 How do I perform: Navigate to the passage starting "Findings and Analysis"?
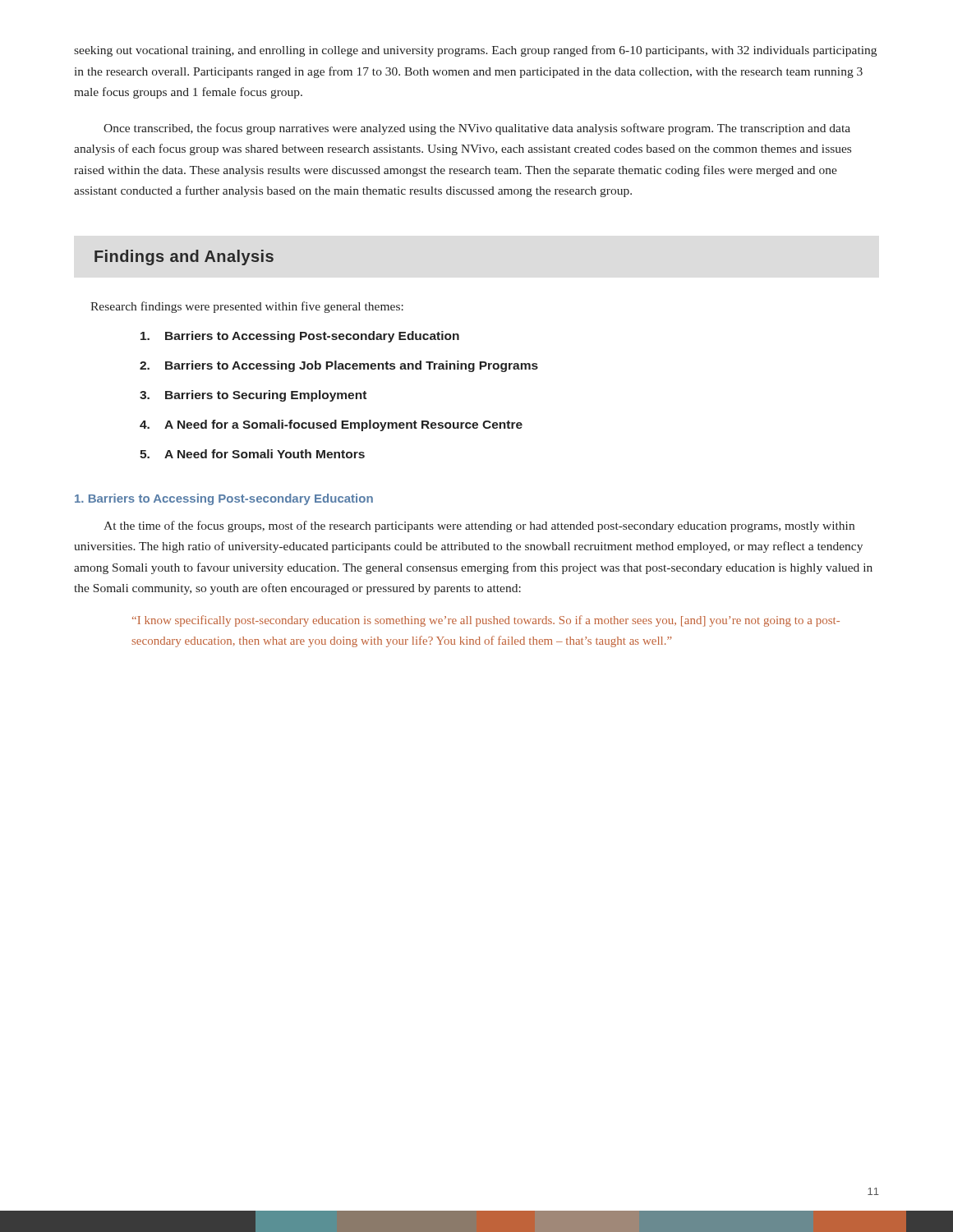184,256
